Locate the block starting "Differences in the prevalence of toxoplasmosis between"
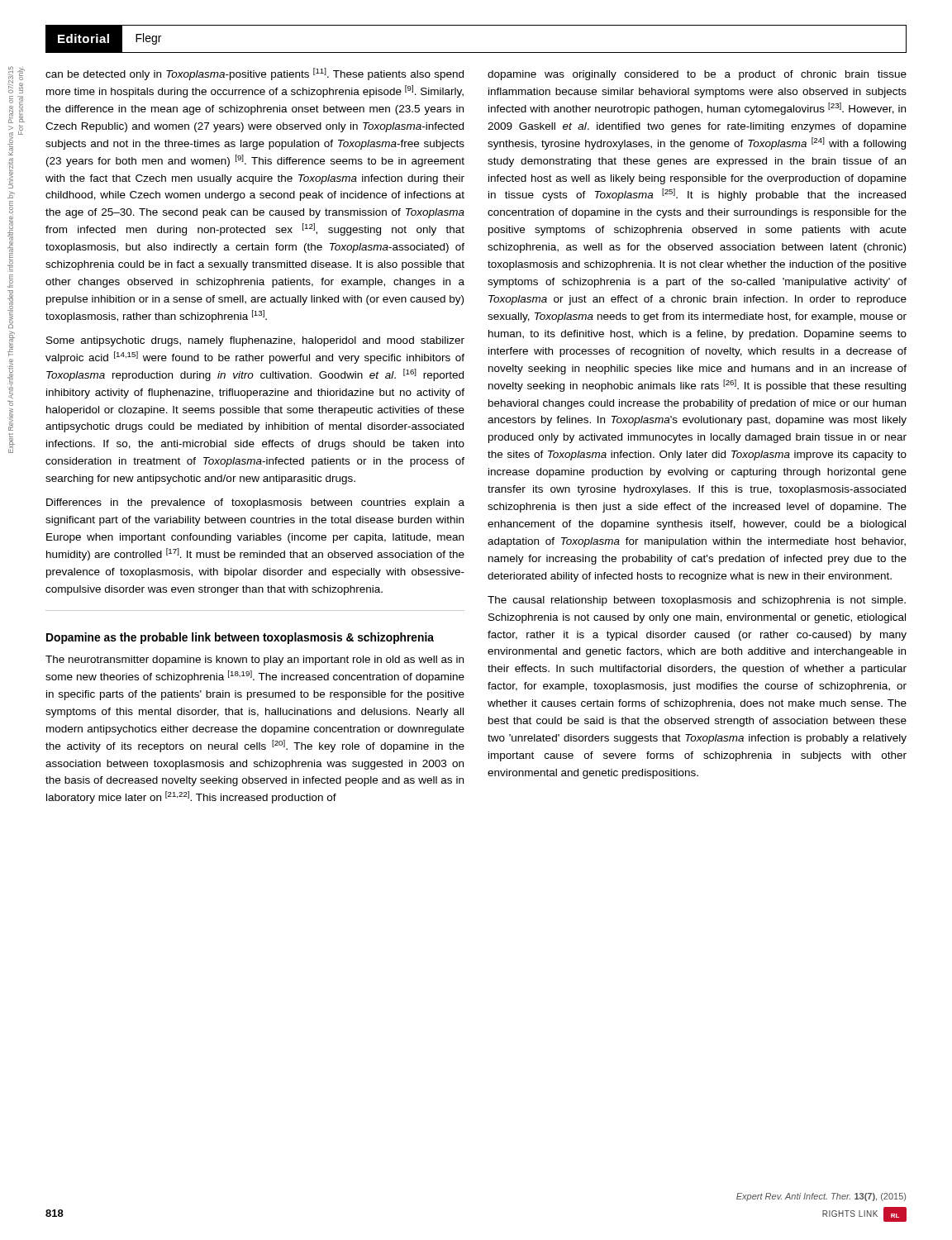The width and height of the screenshot is (952, 1240). (x=255, y=546)
